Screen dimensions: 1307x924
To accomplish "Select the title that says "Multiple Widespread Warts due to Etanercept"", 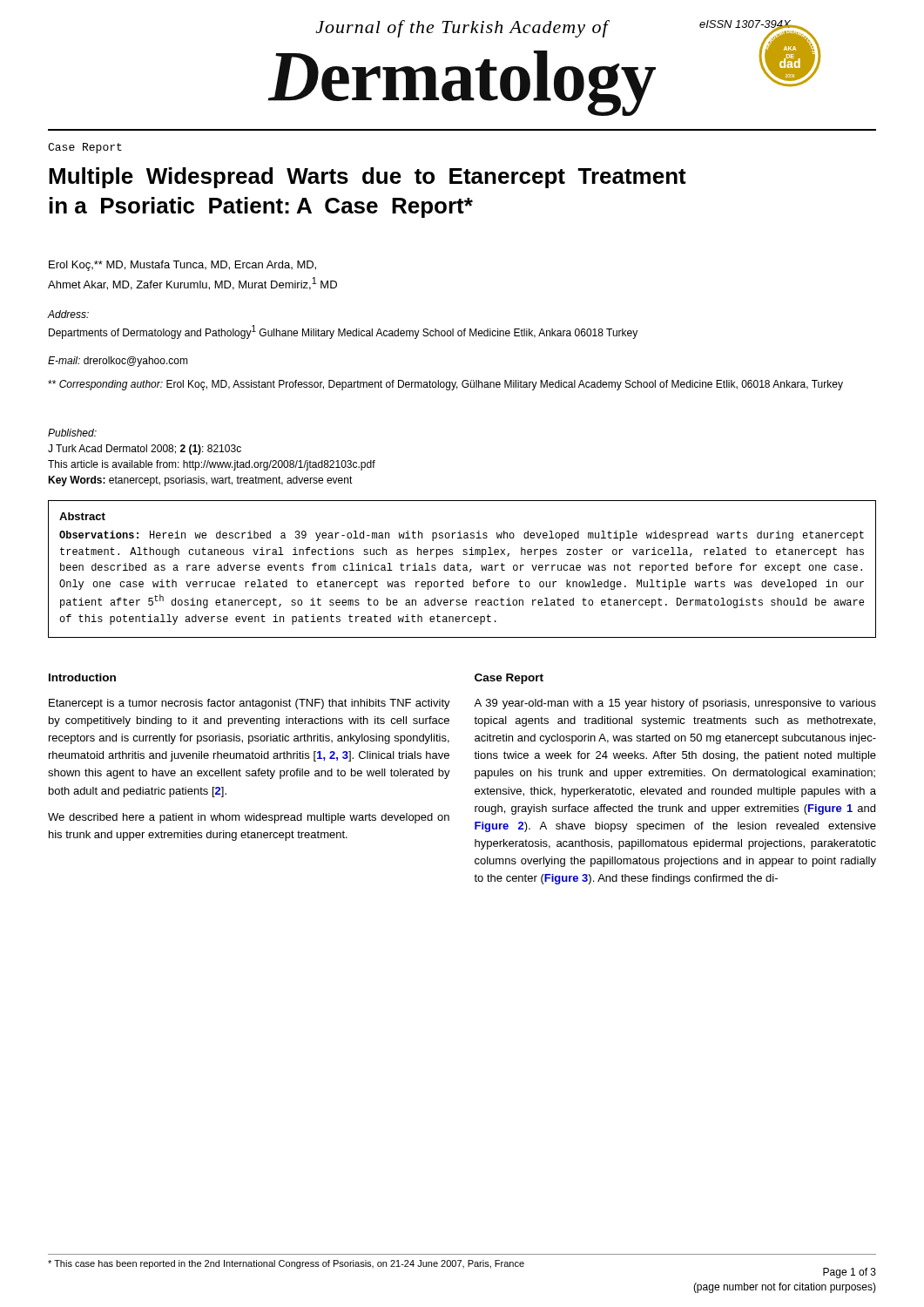I will tap(367, 191).
